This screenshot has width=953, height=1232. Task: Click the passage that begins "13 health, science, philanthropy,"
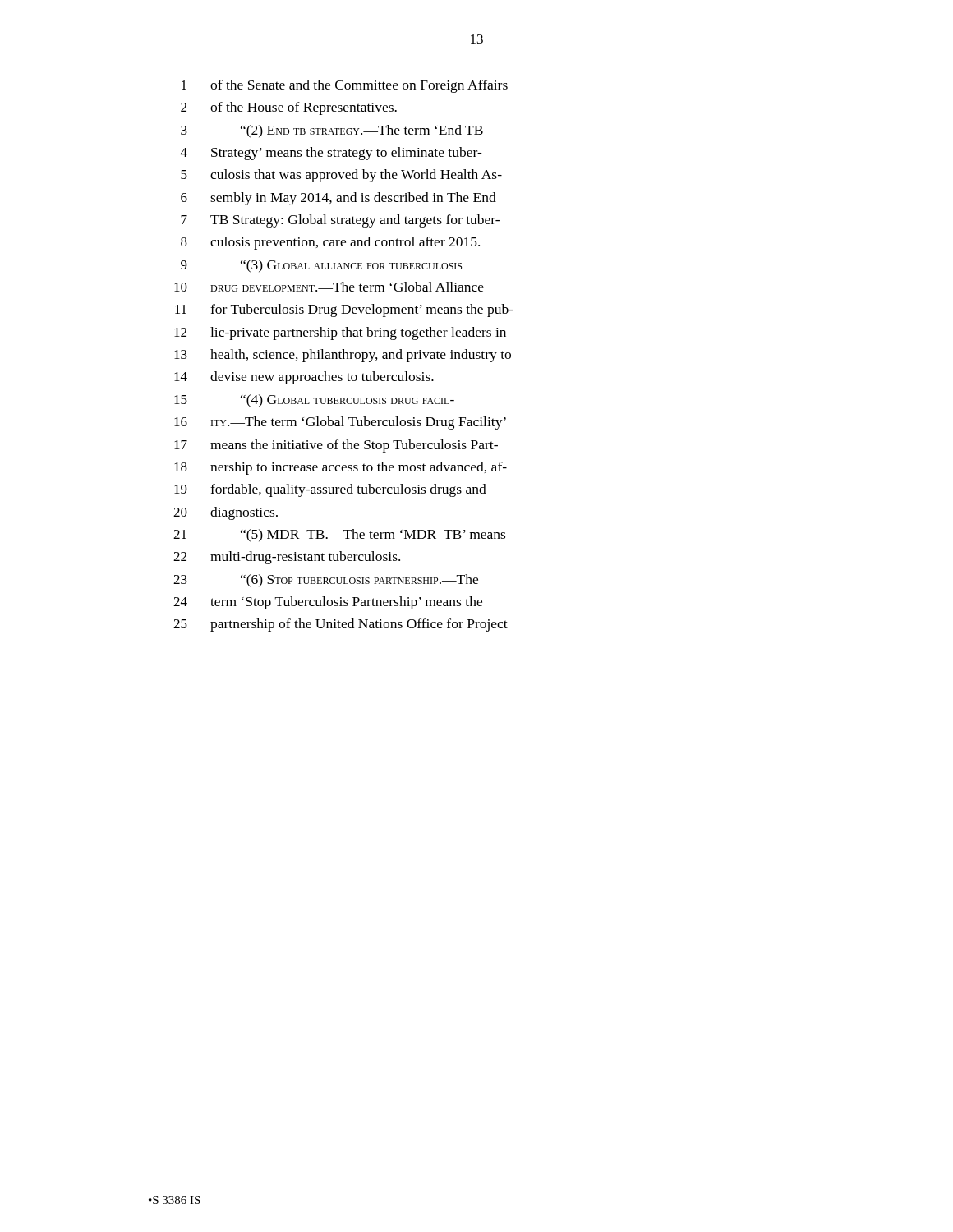click(509, 355)
